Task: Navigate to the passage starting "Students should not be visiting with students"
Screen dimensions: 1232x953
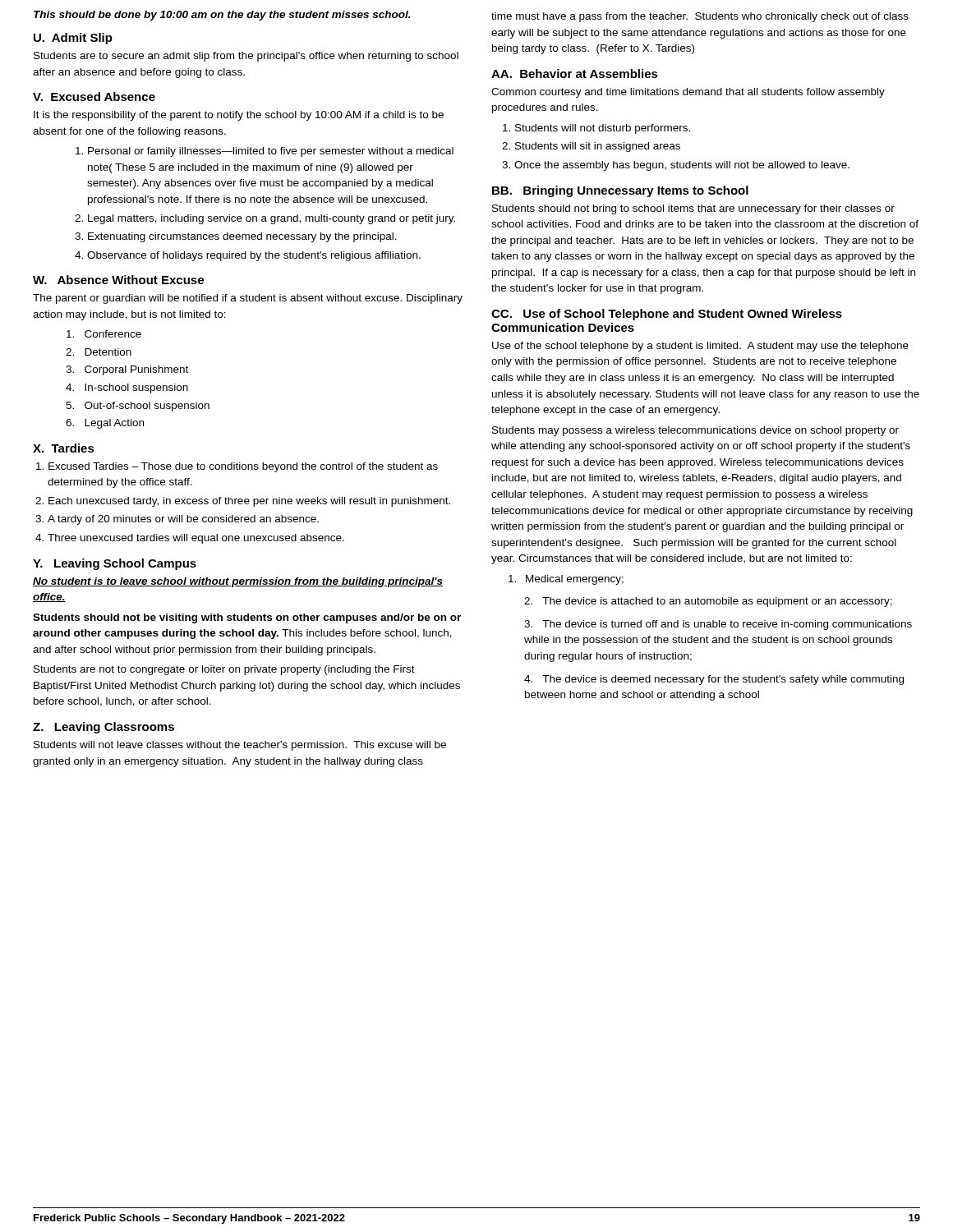Action: click(251, 633)
